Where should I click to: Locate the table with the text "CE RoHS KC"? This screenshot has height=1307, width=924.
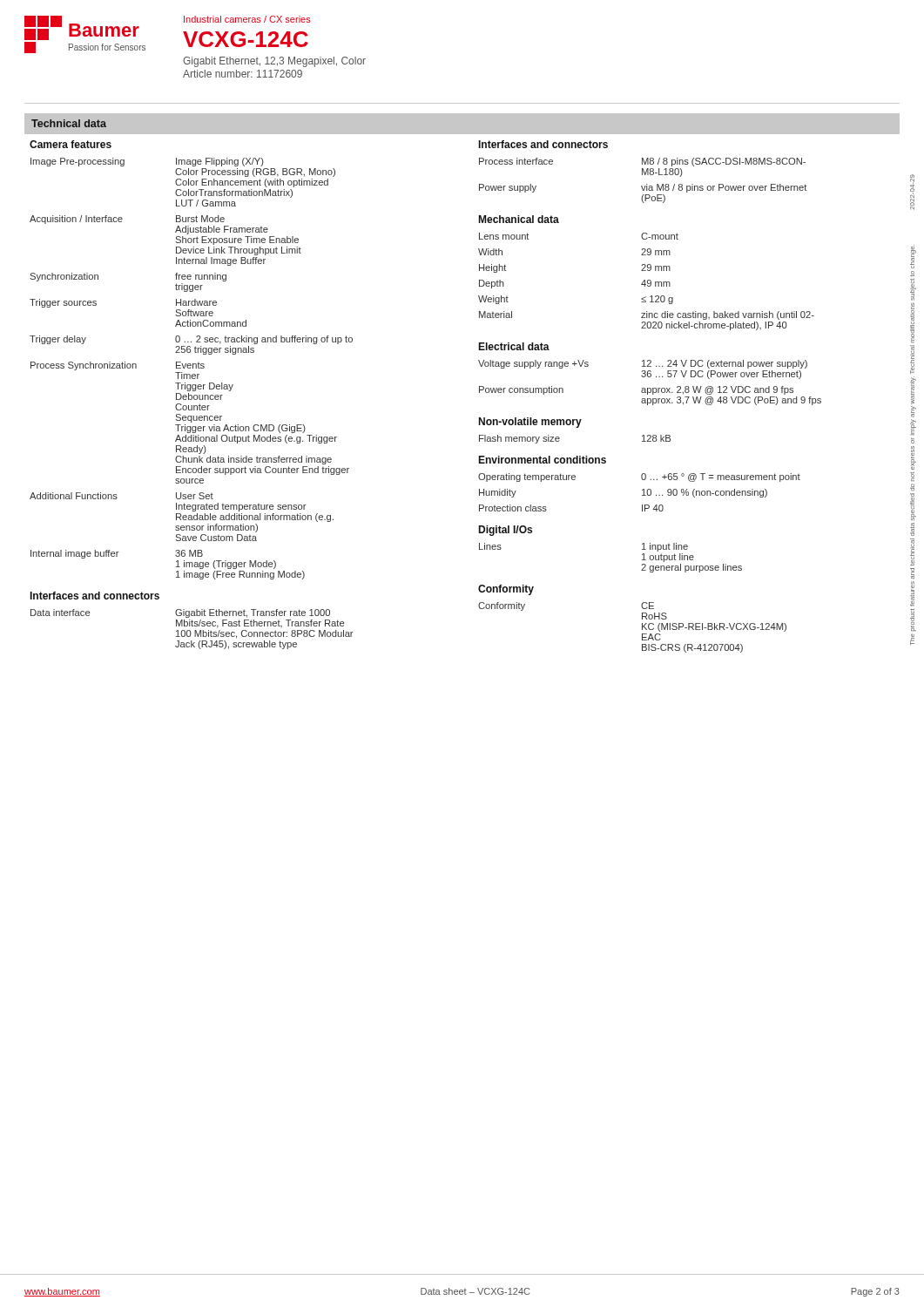pyautogui.click(x=686, y=626)
